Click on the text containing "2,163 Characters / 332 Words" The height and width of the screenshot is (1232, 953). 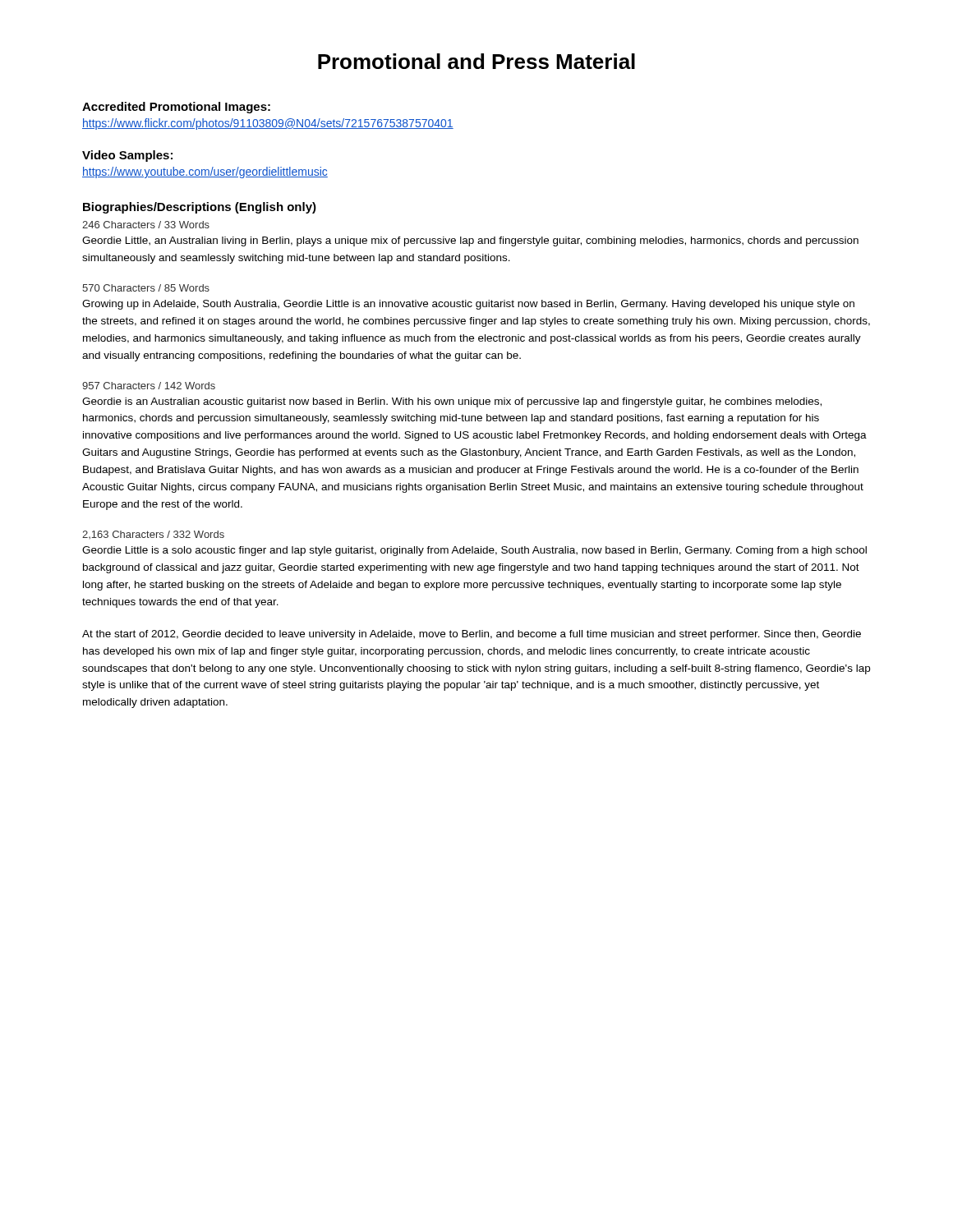point(153,534)
